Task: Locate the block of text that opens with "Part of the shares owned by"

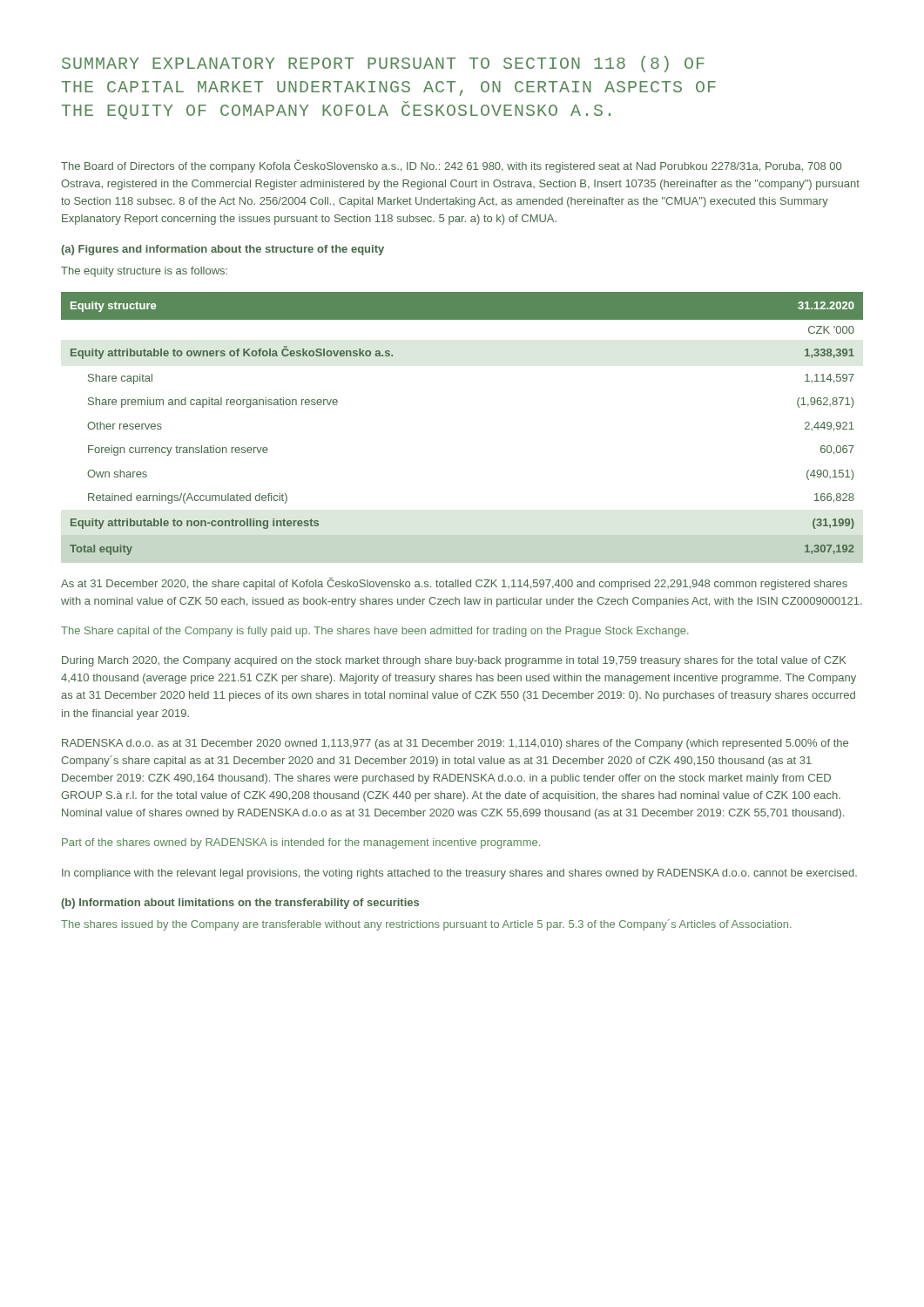Action: (x=301, y=842)
